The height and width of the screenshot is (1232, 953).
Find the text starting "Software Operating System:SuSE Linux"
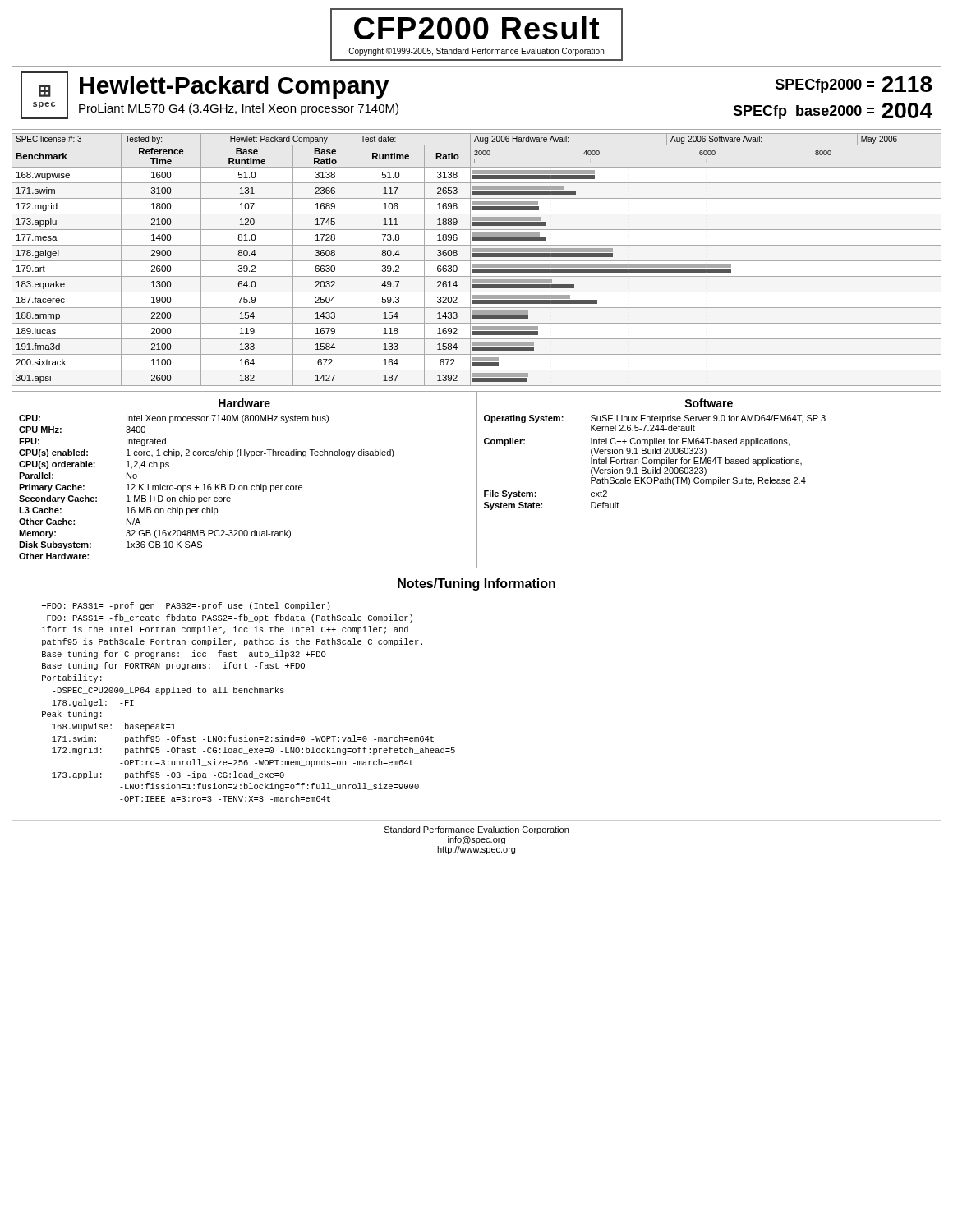coord(709,453)
